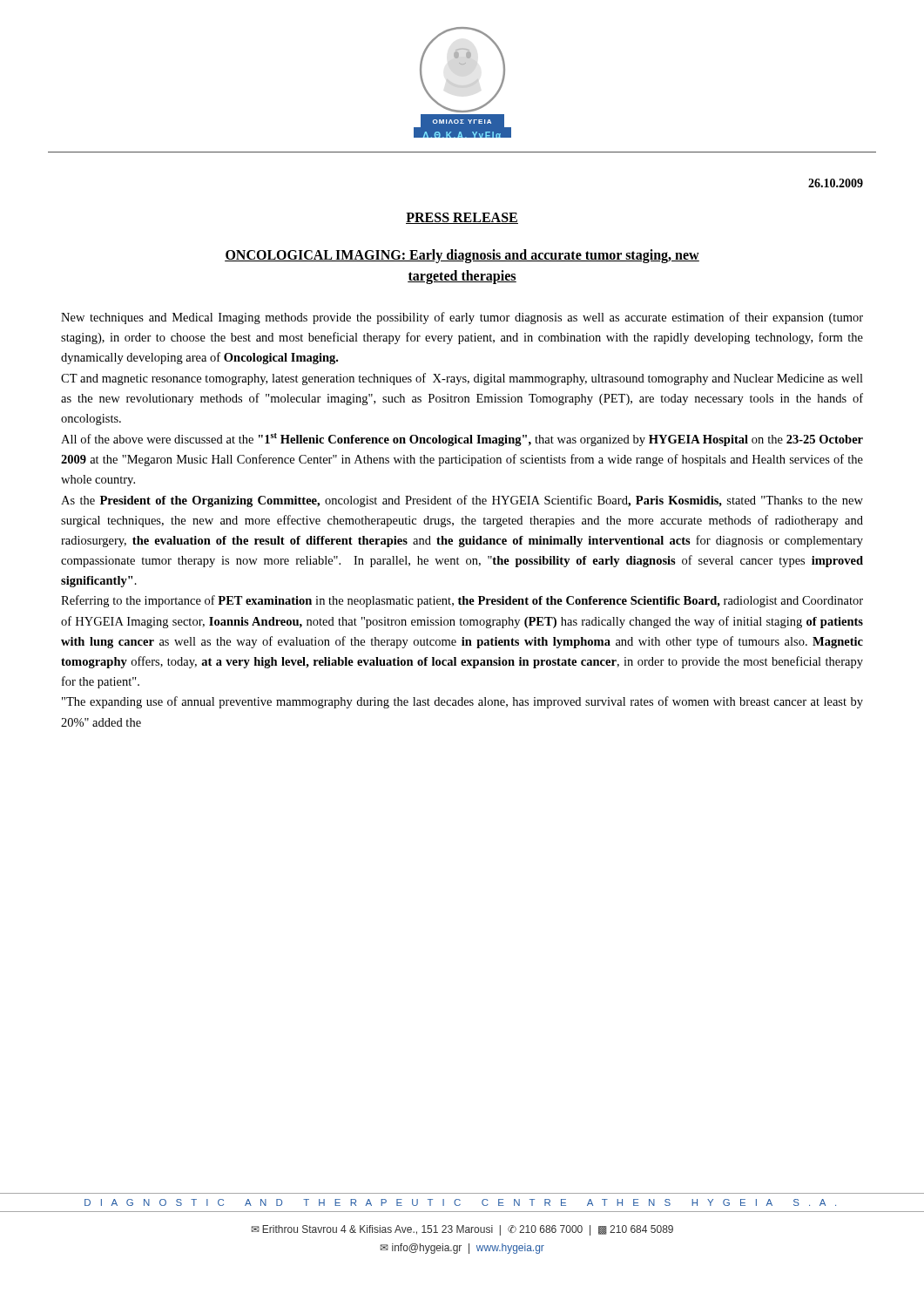The image size is (924, 1307).
Task: Locate the block of text that opens with "New techniques and"
Action: tap(462, 520)
